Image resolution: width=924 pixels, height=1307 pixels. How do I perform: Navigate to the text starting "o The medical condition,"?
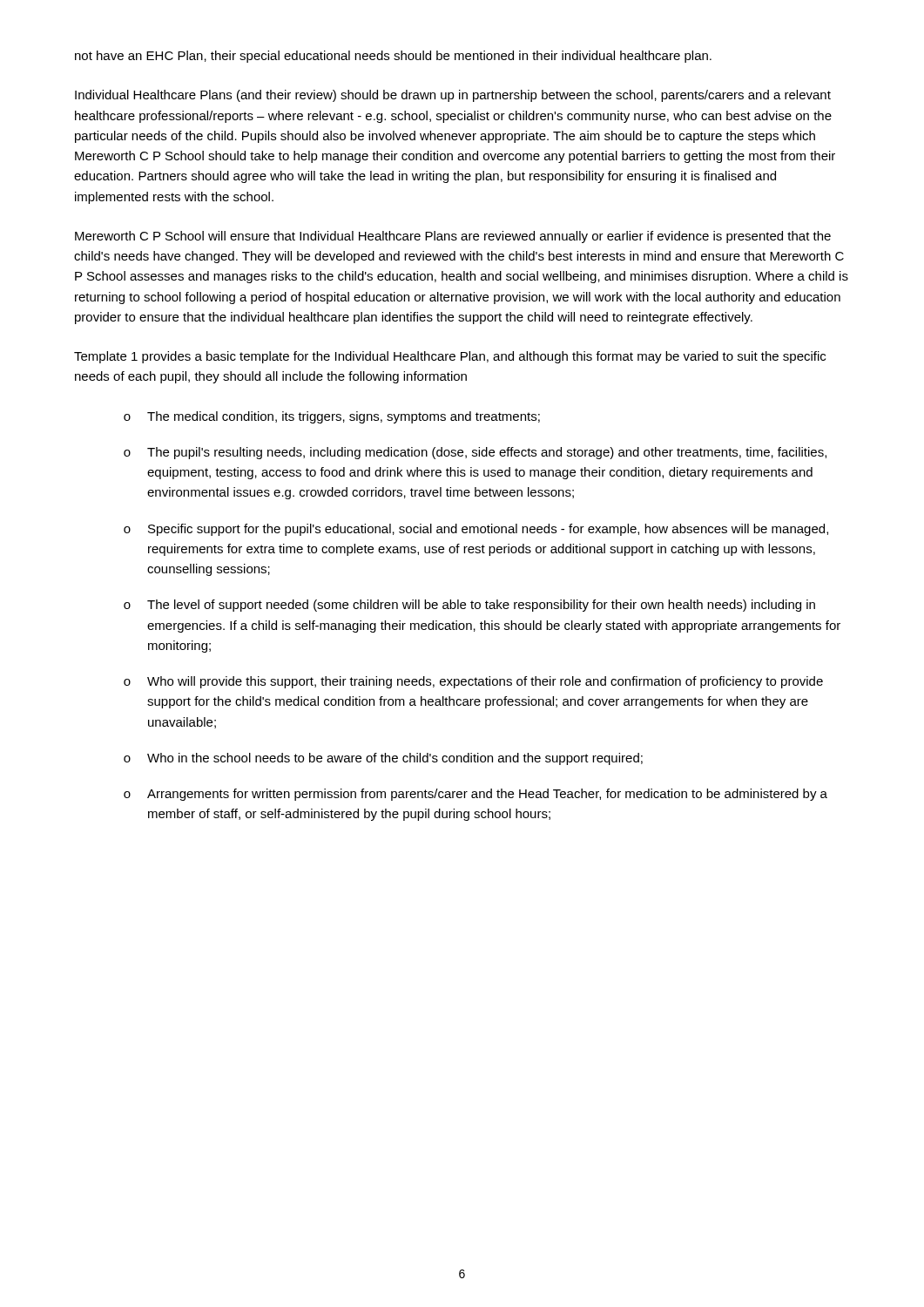pos(484,416)
